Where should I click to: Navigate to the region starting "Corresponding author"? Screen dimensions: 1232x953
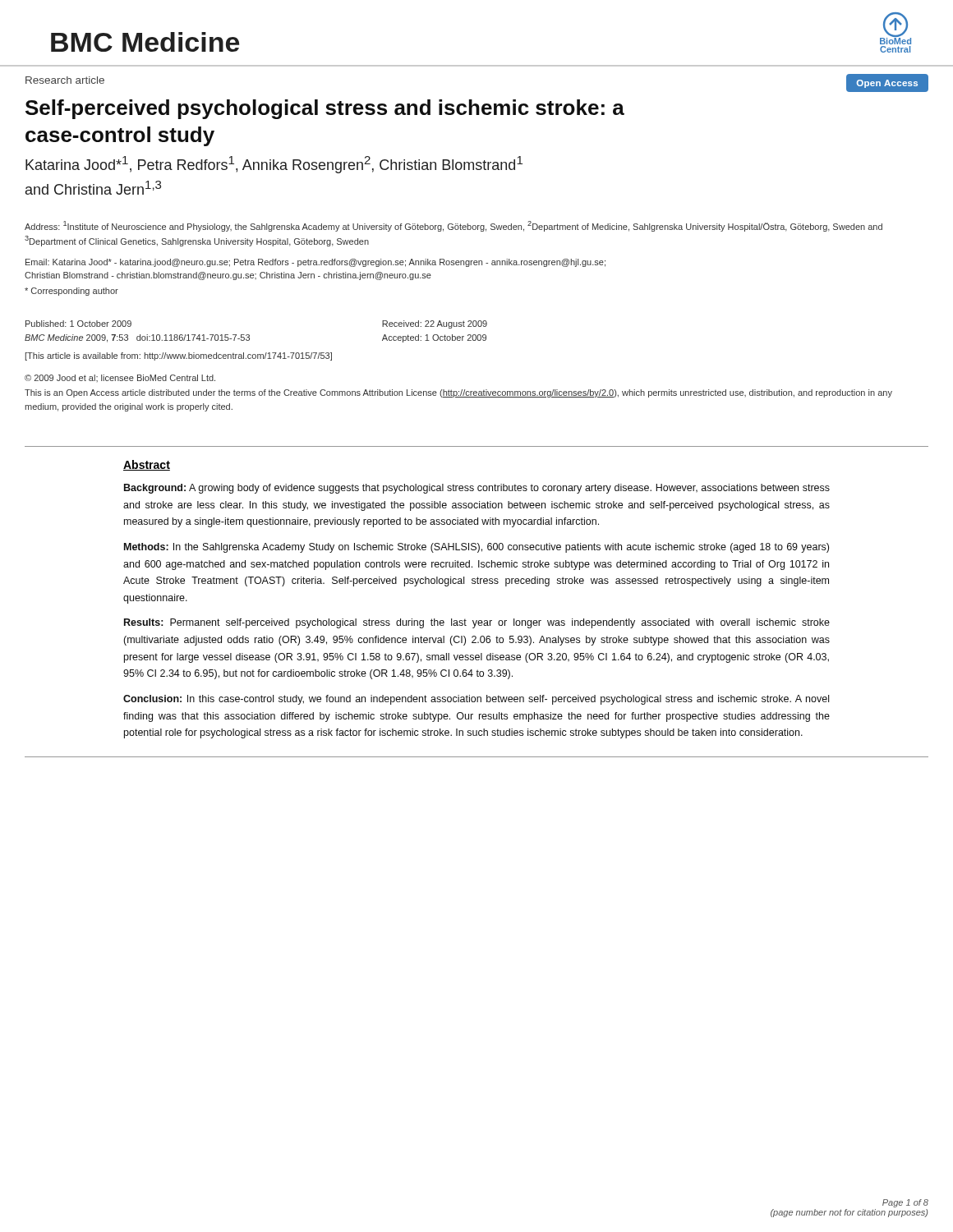coord(71,290)
